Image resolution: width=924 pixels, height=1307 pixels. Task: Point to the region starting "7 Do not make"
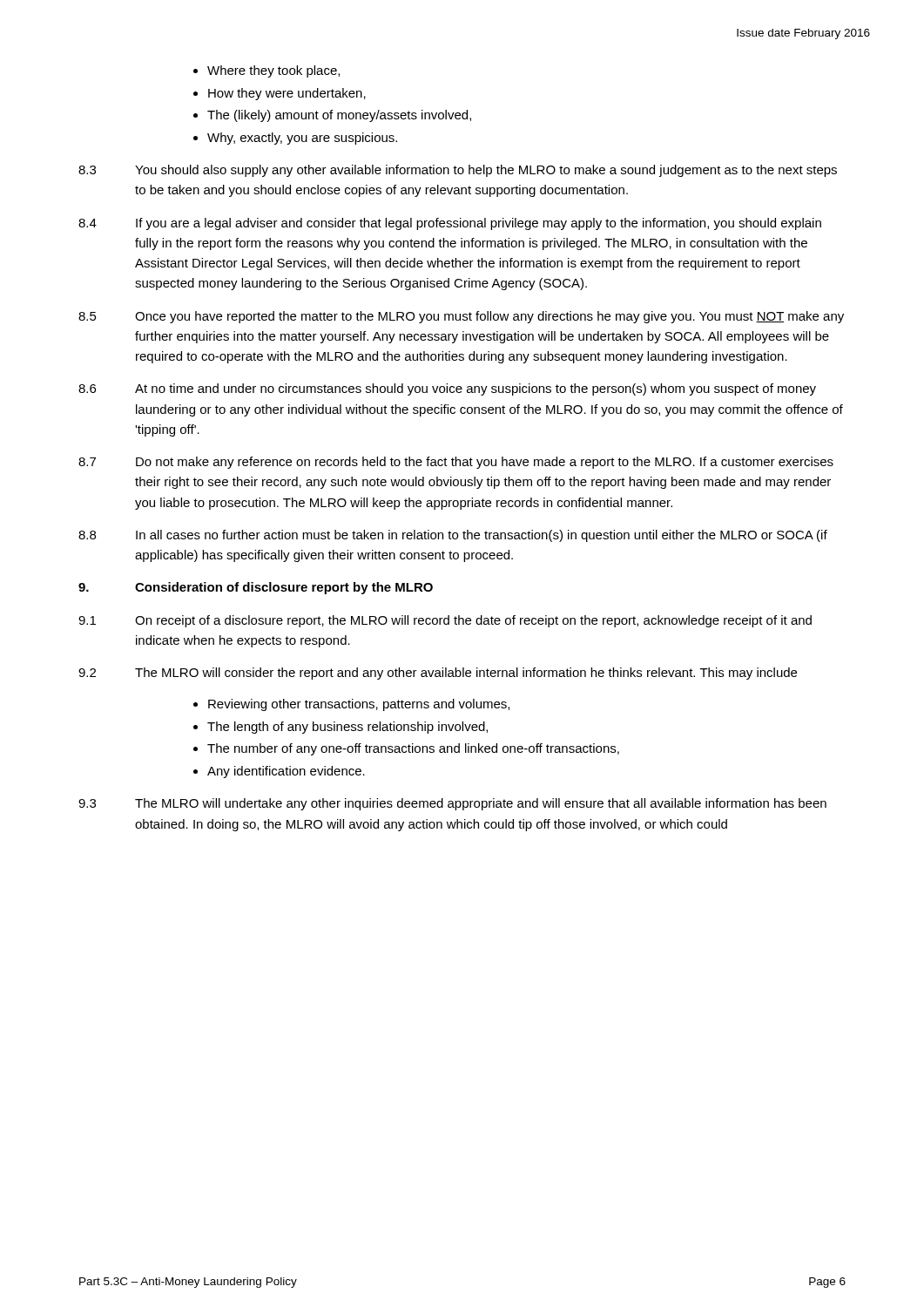[462, 482]
